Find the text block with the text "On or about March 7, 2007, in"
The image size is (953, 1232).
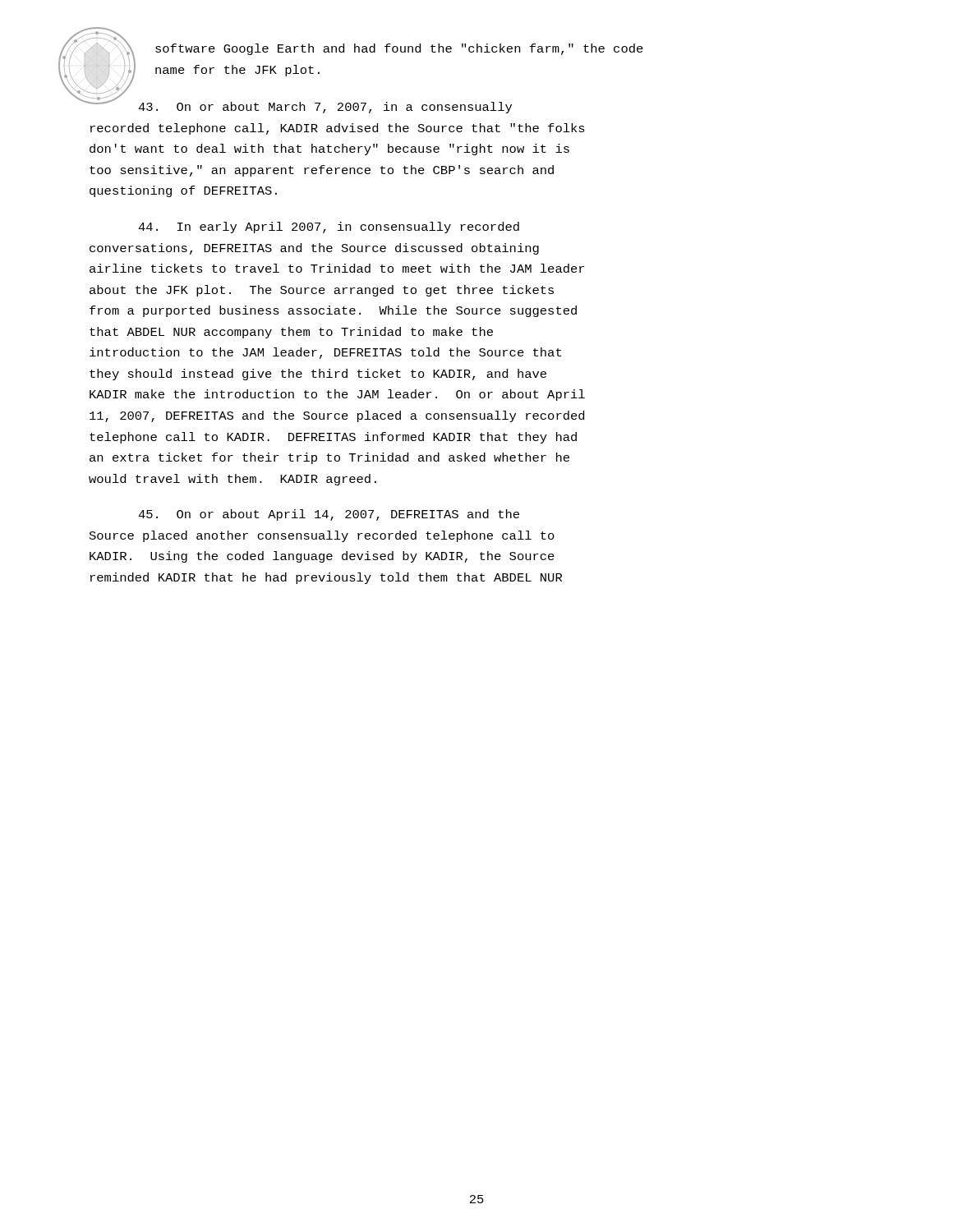coord(337,150)
